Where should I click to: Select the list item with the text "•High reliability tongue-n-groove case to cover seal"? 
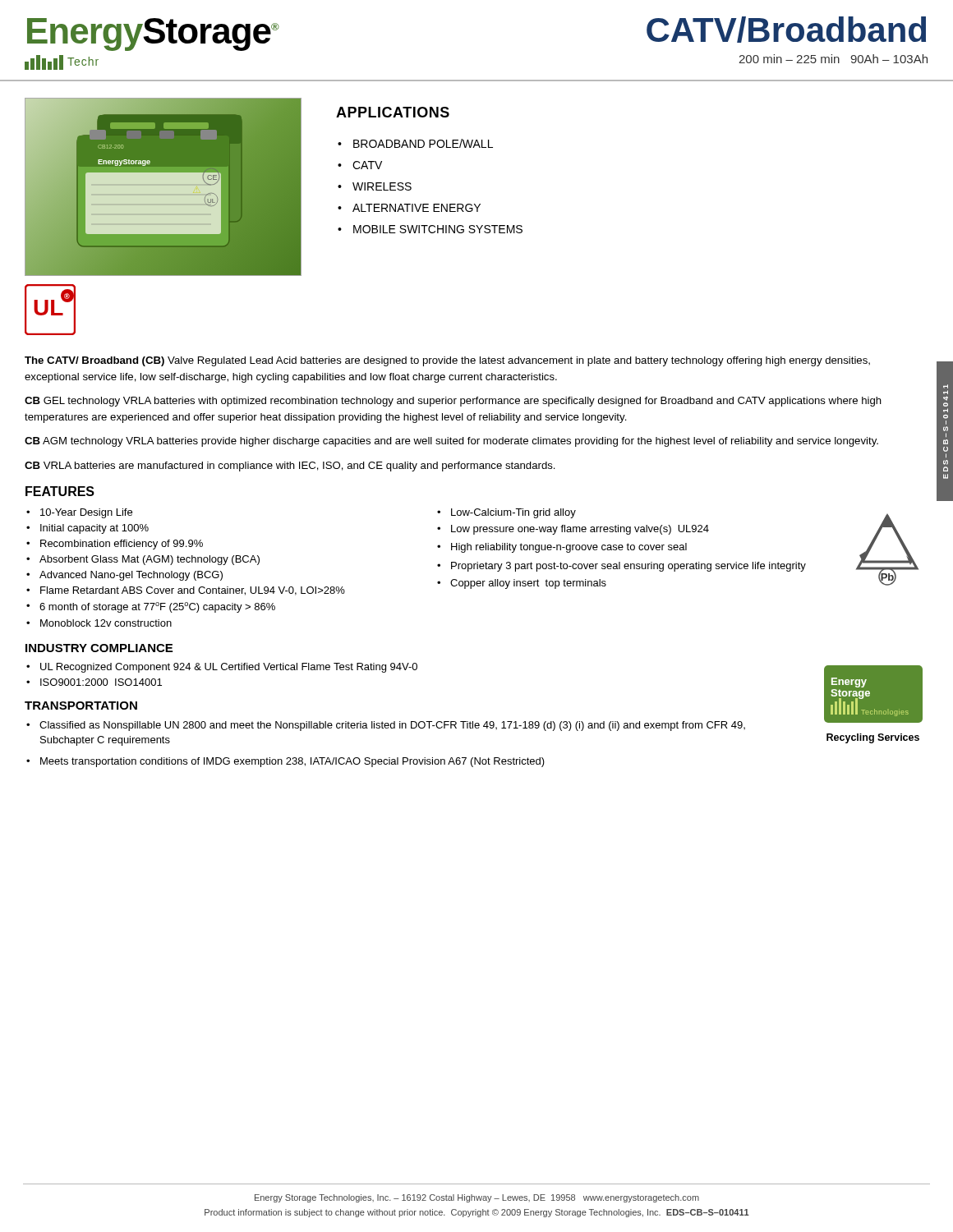pyautogui.click(x=562, y=547)
